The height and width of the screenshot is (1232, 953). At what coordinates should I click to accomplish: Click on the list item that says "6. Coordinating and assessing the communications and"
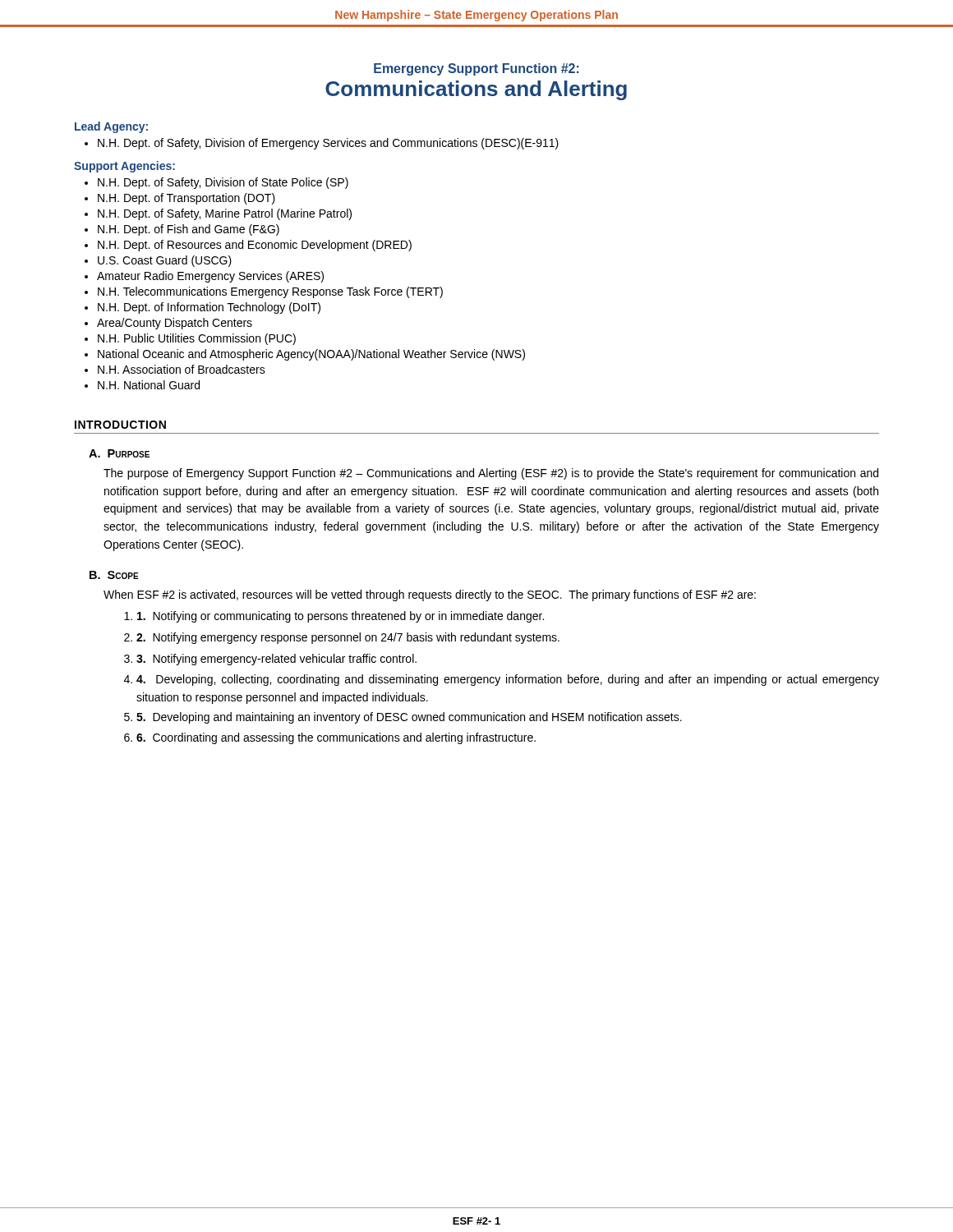click(x=337, y=738)
